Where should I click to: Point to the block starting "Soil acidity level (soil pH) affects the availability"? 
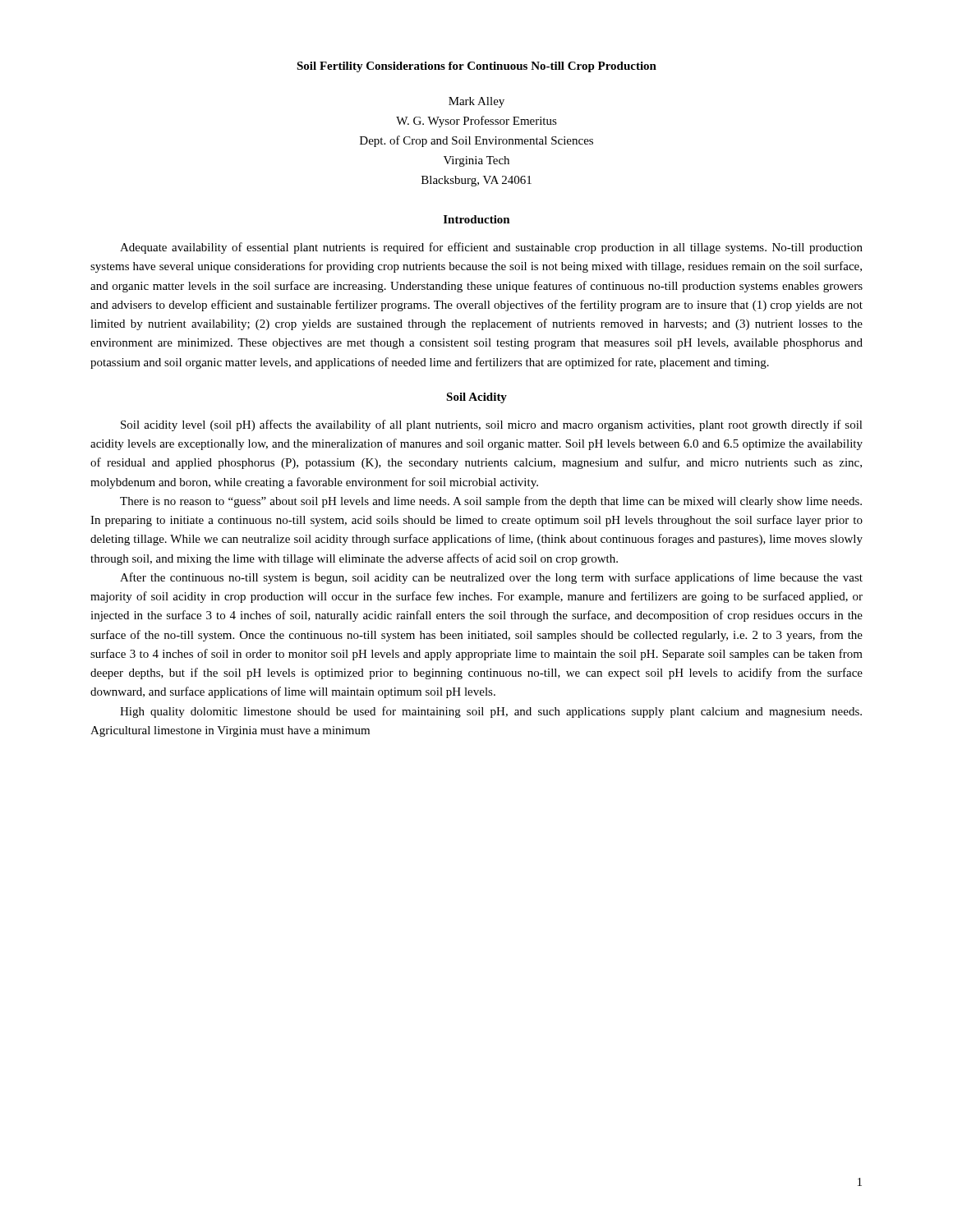tap(476, 578)
